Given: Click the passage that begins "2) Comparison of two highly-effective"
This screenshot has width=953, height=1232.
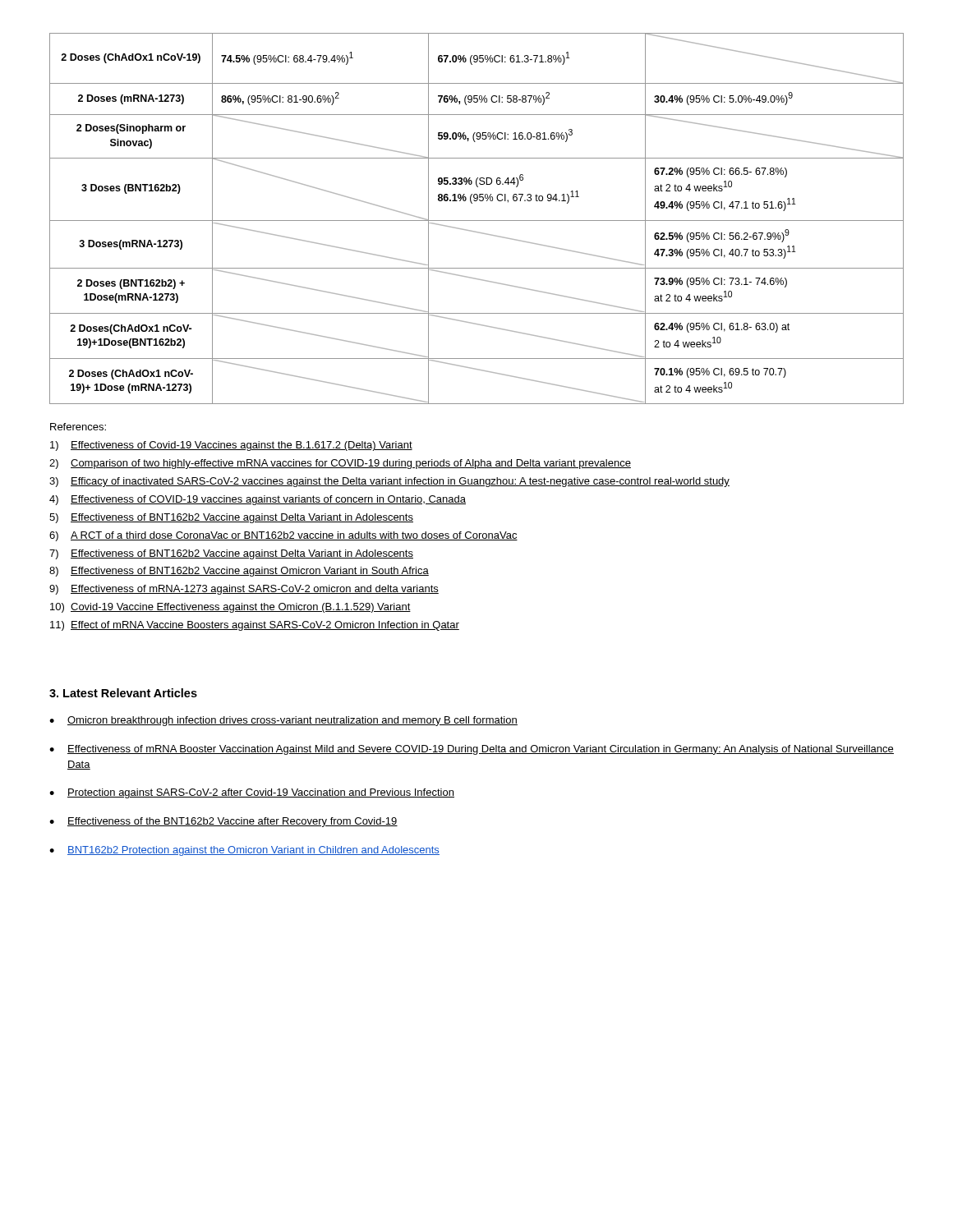Looking at the screenshot, I should tap(340, 464).
